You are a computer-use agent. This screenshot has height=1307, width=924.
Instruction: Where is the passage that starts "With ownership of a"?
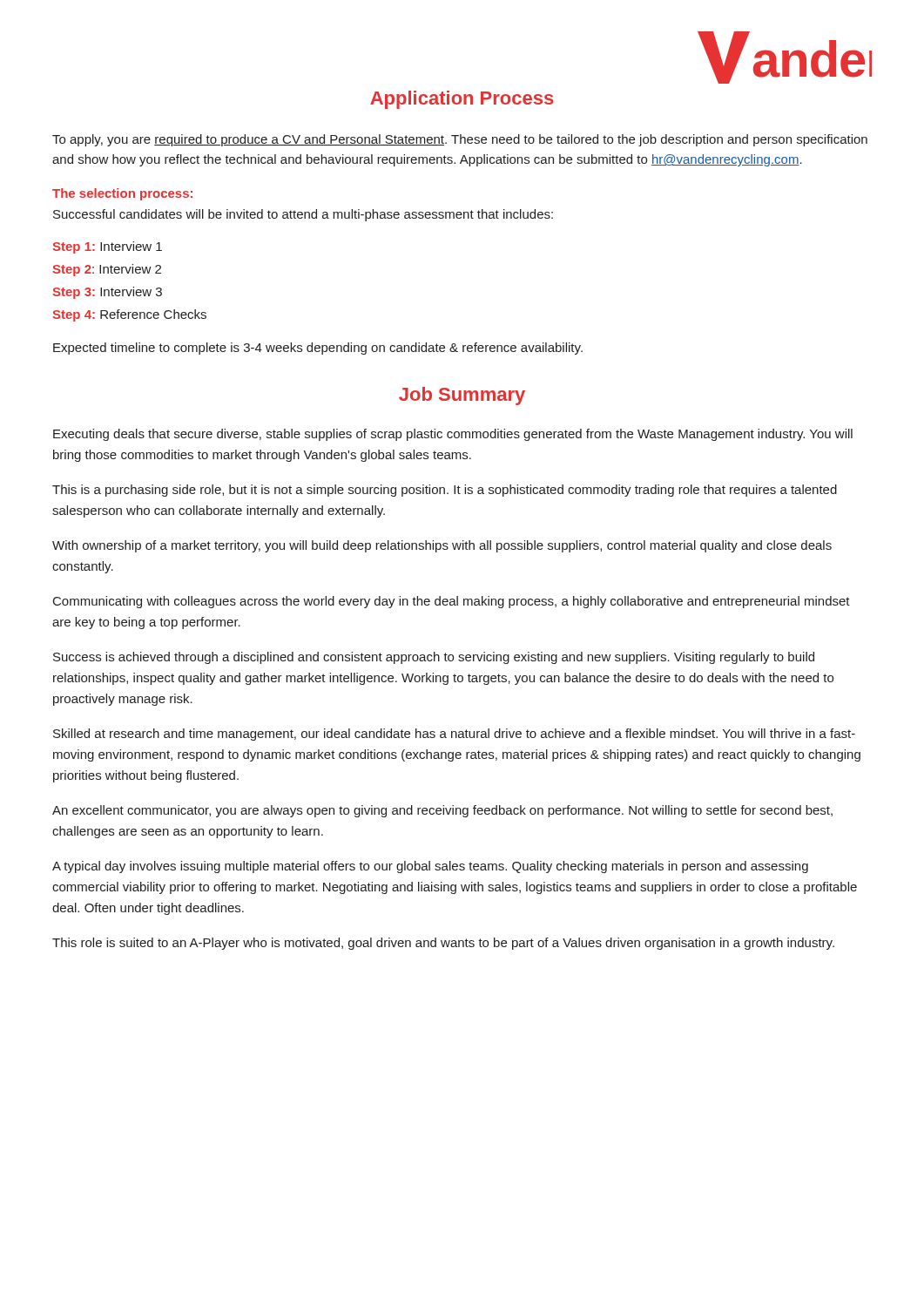click(x=442, y=555)
